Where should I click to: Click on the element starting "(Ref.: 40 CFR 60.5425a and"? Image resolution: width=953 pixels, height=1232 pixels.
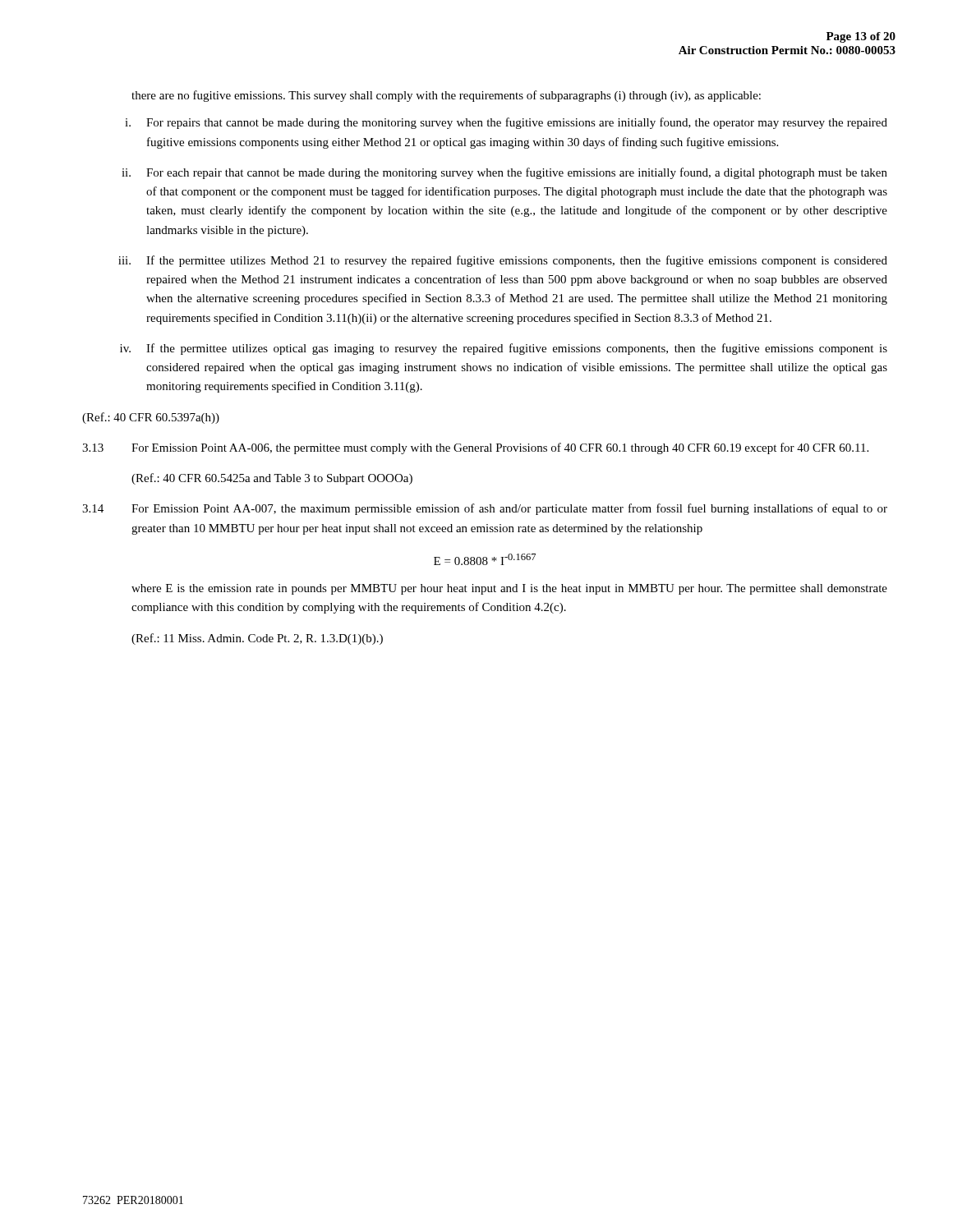272,478
